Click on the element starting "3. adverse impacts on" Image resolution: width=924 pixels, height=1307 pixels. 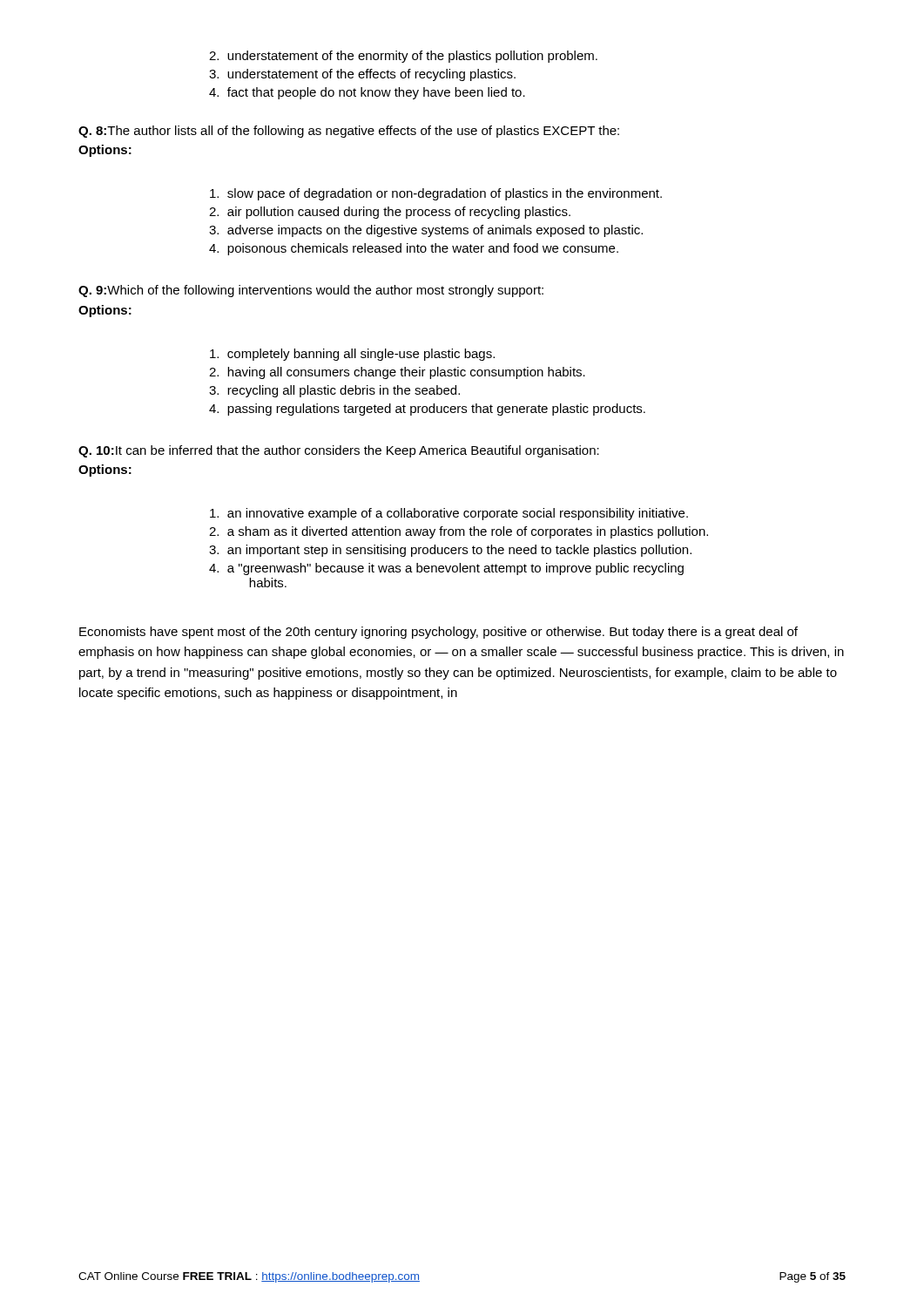tap(426, 230)
